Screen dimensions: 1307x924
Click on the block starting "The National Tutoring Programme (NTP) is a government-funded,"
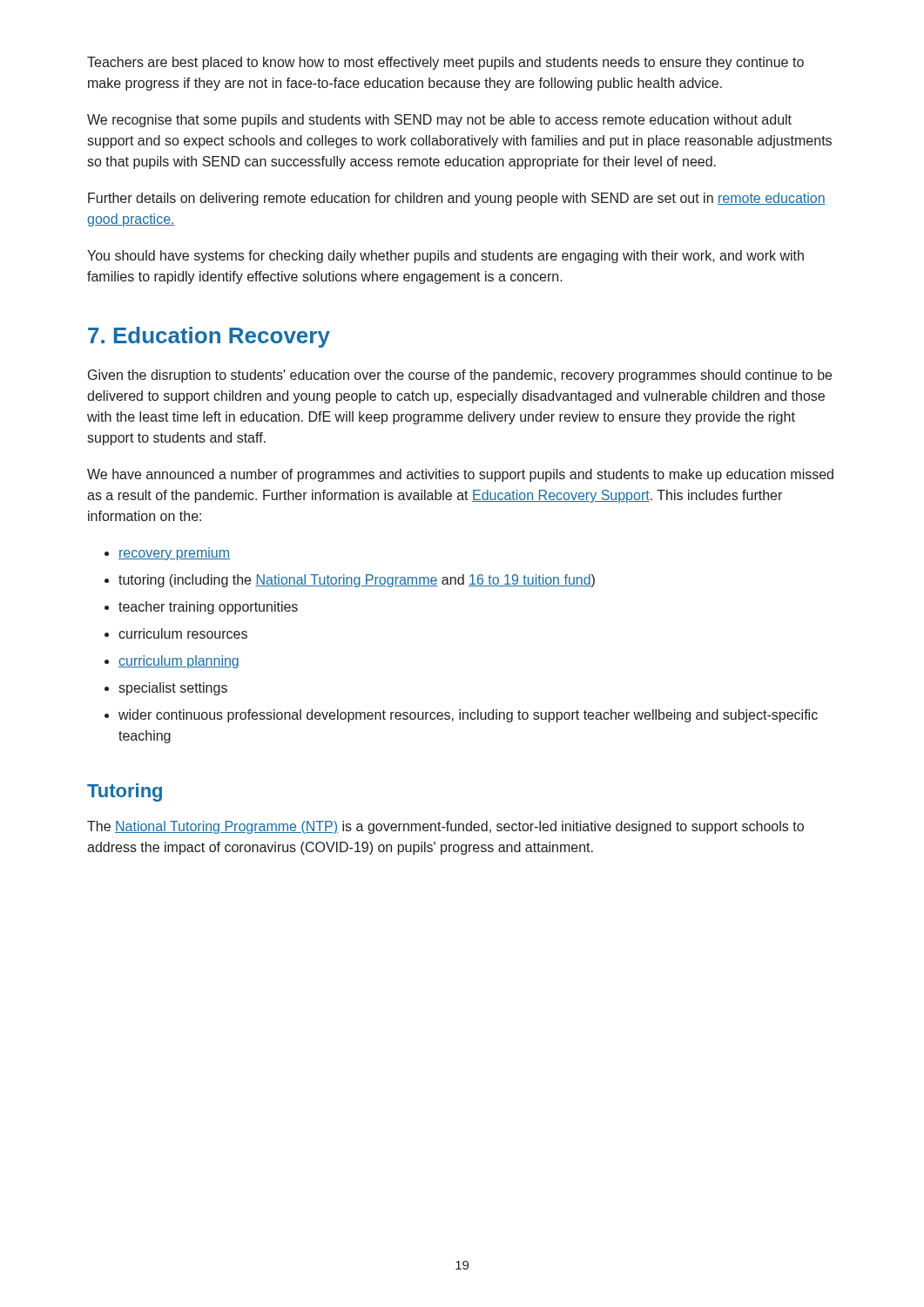click(x=462, y=837)
